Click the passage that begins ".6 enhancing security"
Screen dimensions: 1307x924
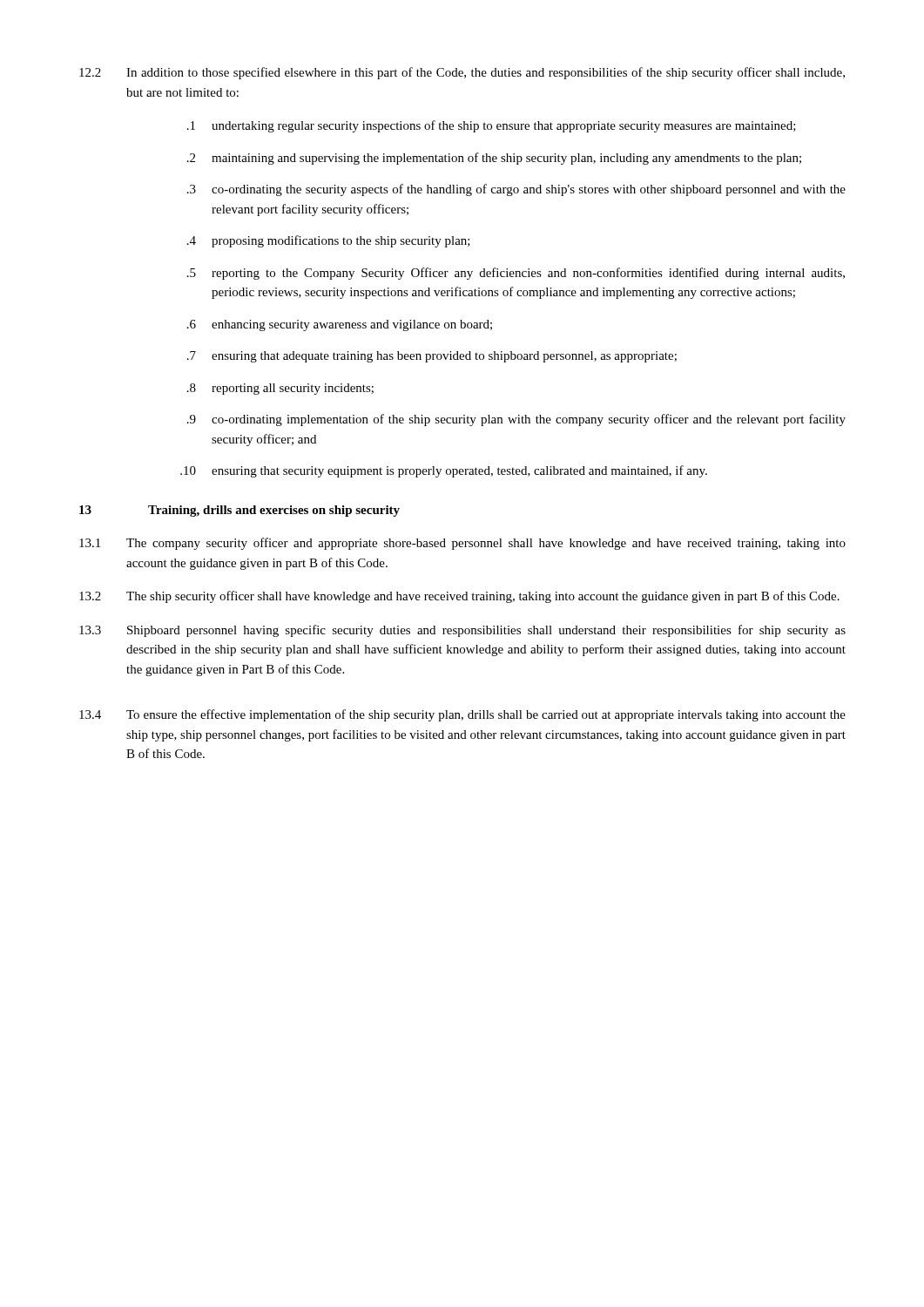497,324
